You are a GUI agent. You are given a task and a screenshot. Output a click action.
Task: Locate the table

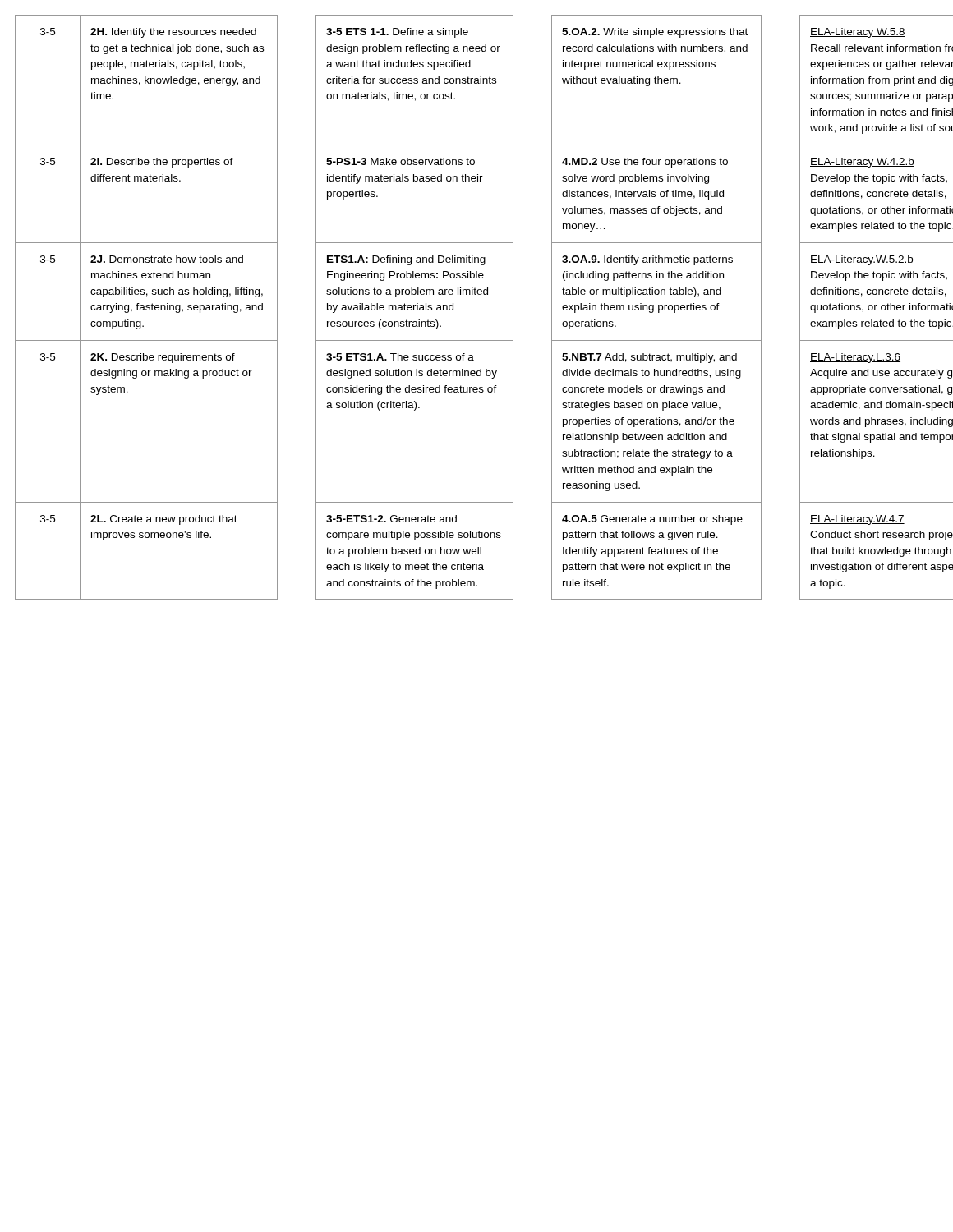476,307
